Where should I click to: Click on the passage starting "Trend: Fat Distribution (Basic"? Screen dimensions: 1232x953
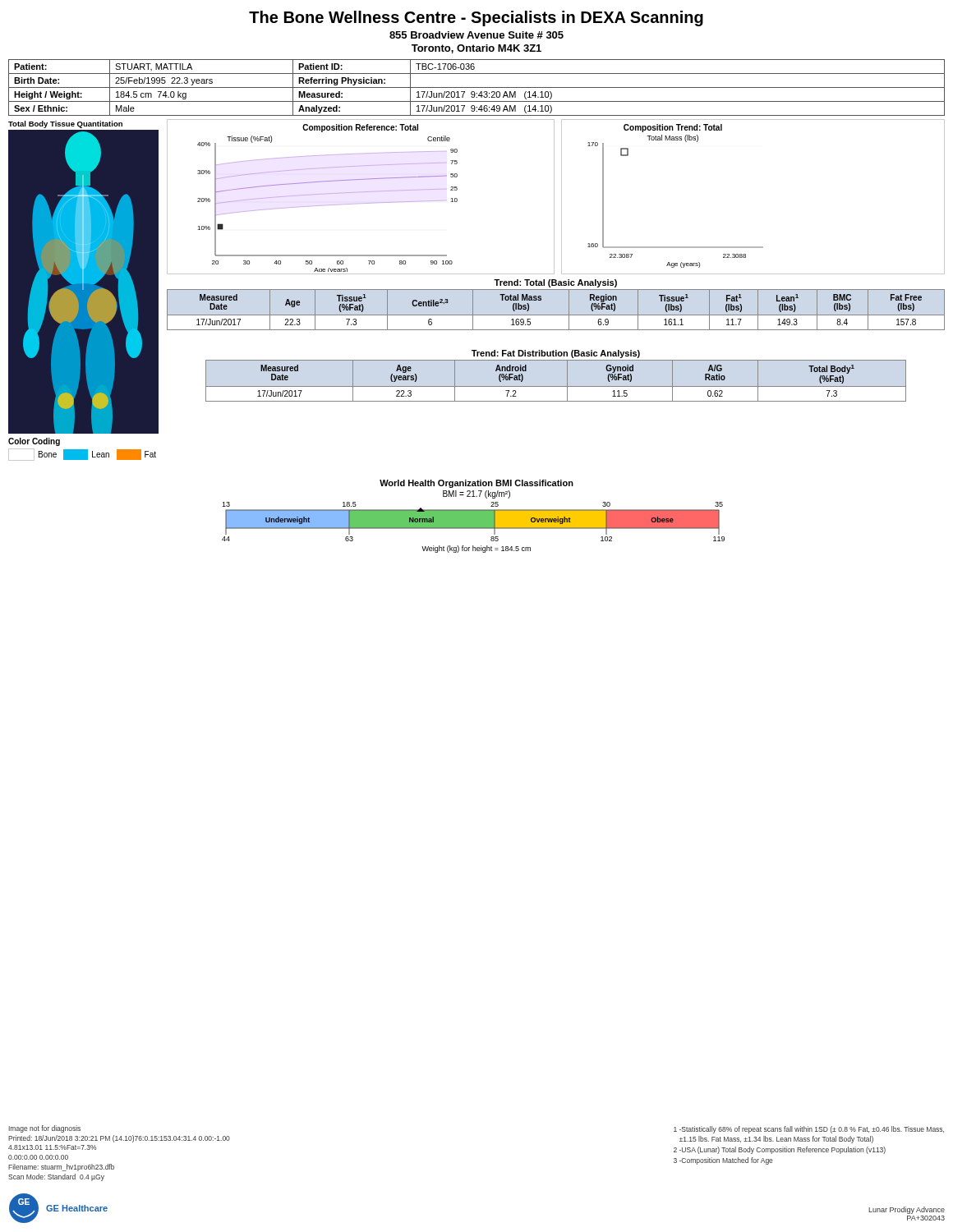tap(556, 353)
